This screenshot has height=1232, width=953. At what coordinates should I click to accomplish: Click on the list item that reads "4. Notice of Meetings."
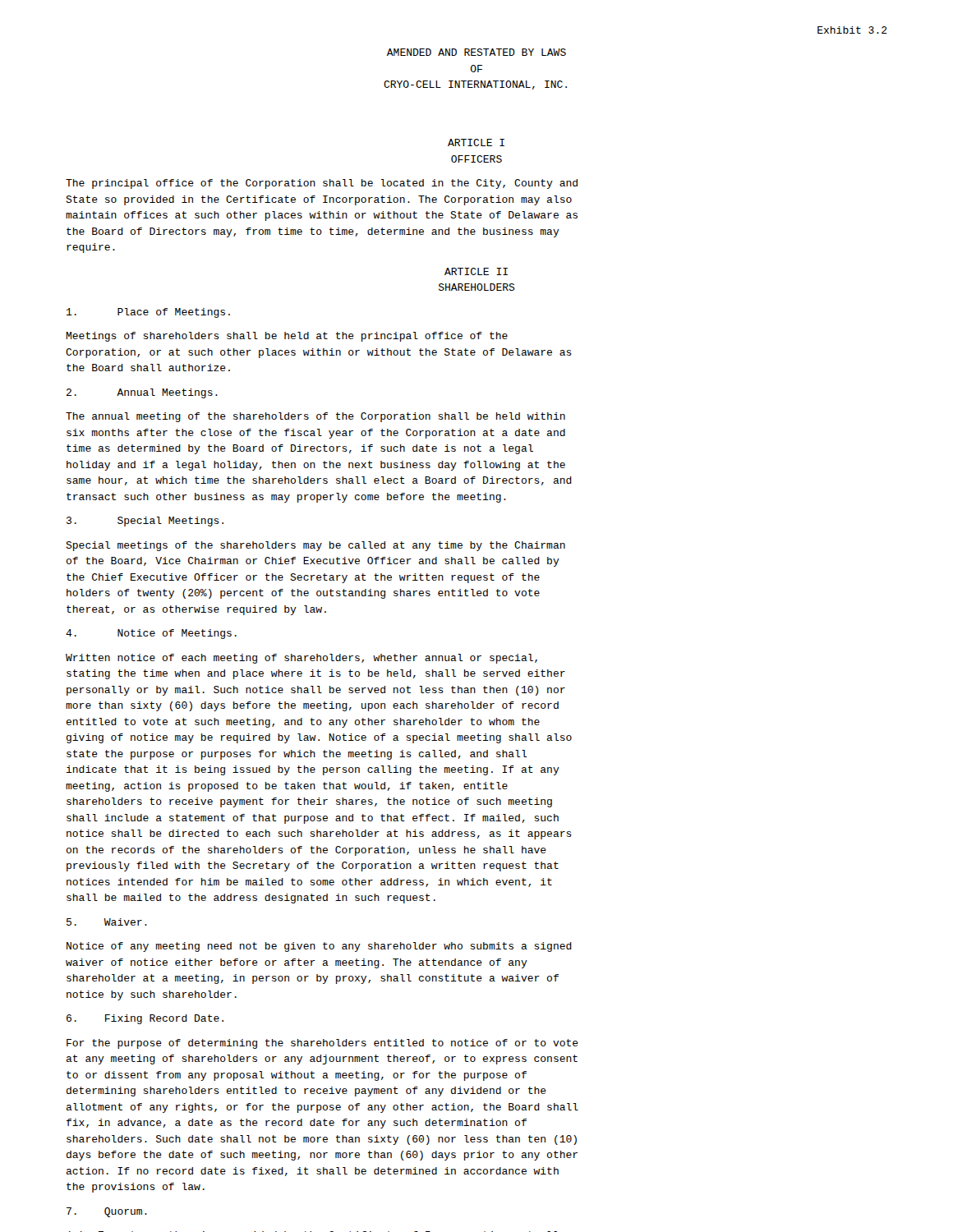tap(151, 634)
